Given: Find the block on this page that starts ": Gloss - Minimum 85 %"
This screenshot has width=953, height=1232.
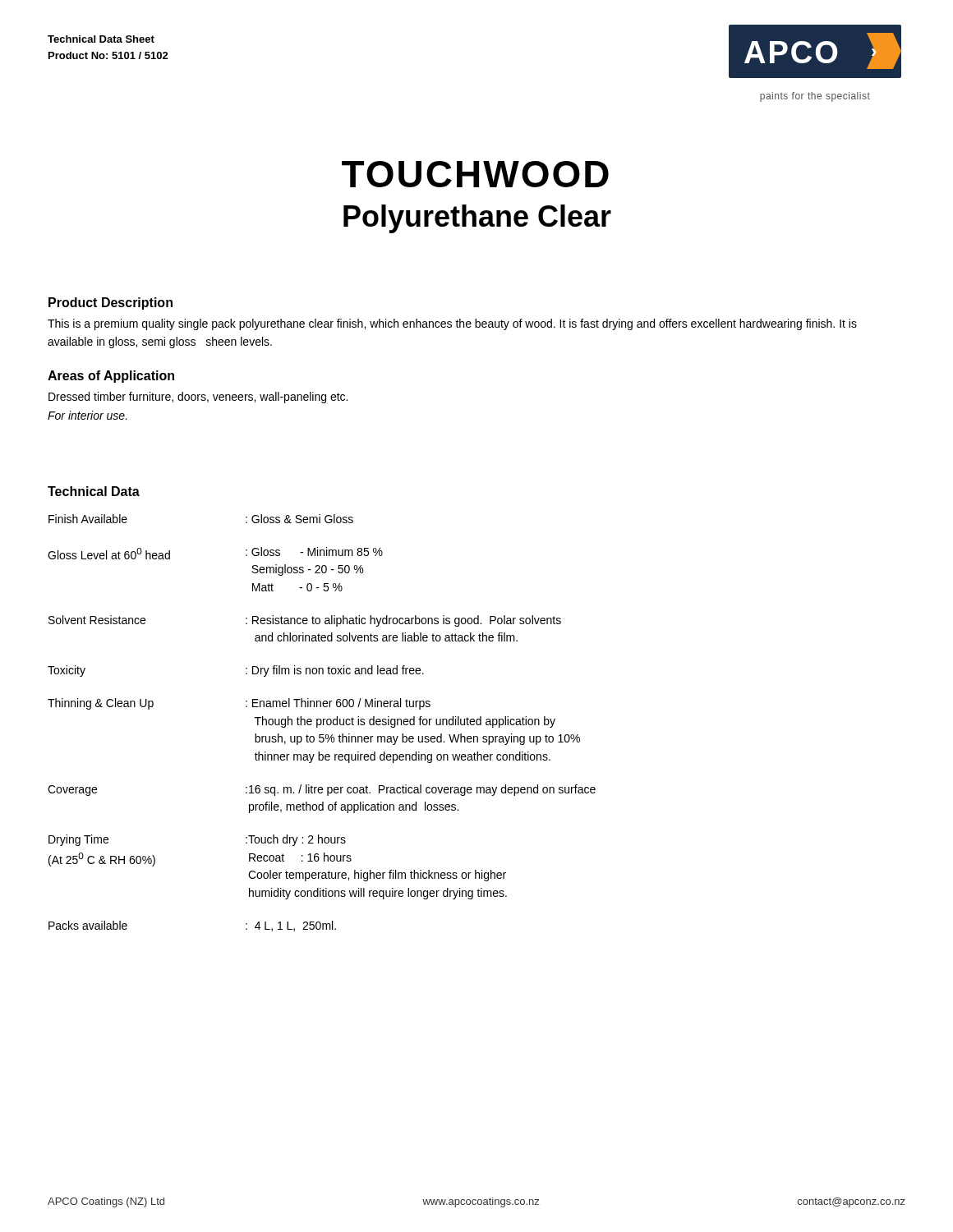Looking at the screenshot, I should point(314,569).
